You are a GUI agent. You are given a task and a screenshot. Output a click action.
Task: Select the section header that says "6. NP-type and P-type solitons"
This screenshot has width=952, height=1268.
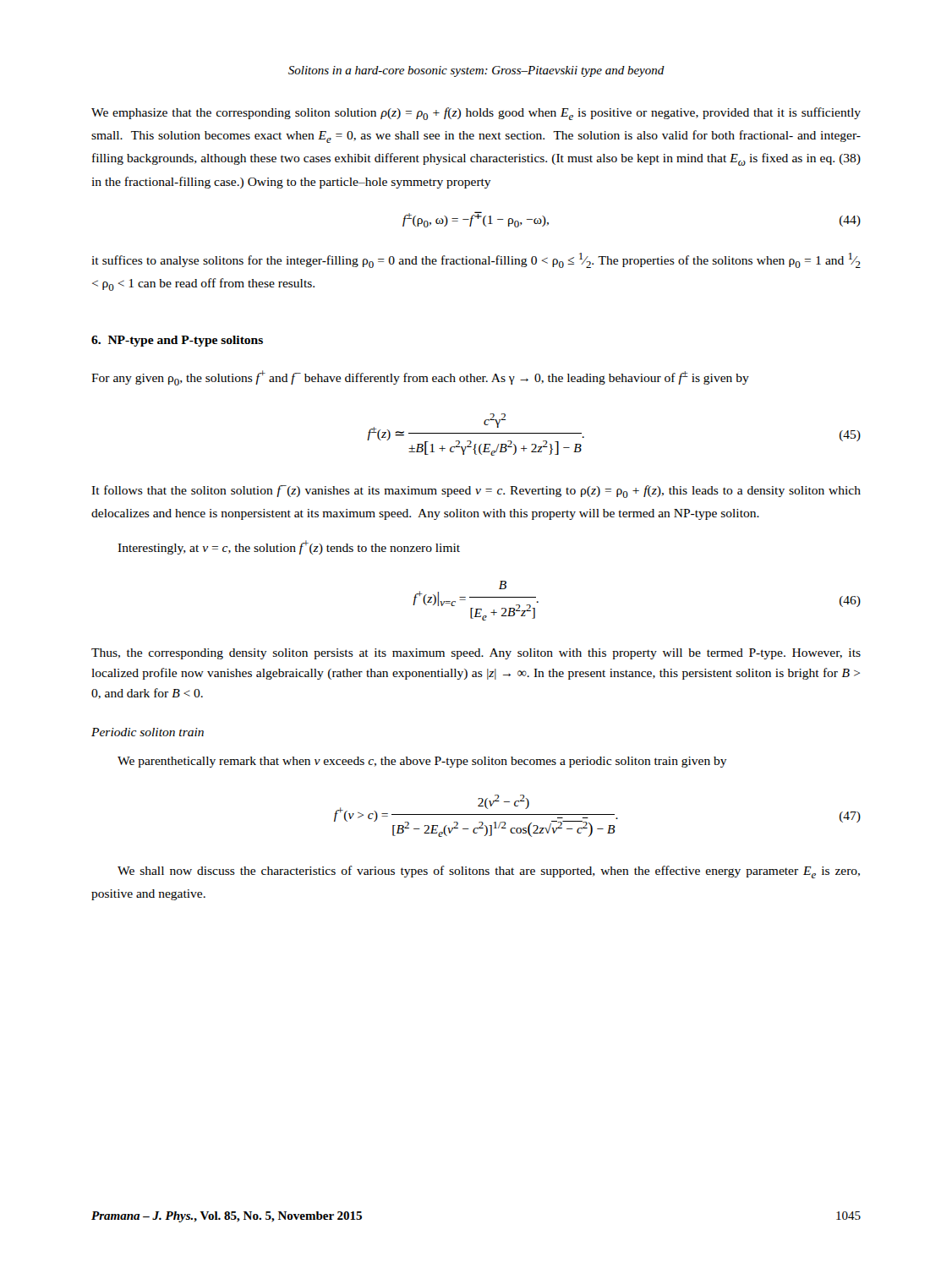point(177,340)
